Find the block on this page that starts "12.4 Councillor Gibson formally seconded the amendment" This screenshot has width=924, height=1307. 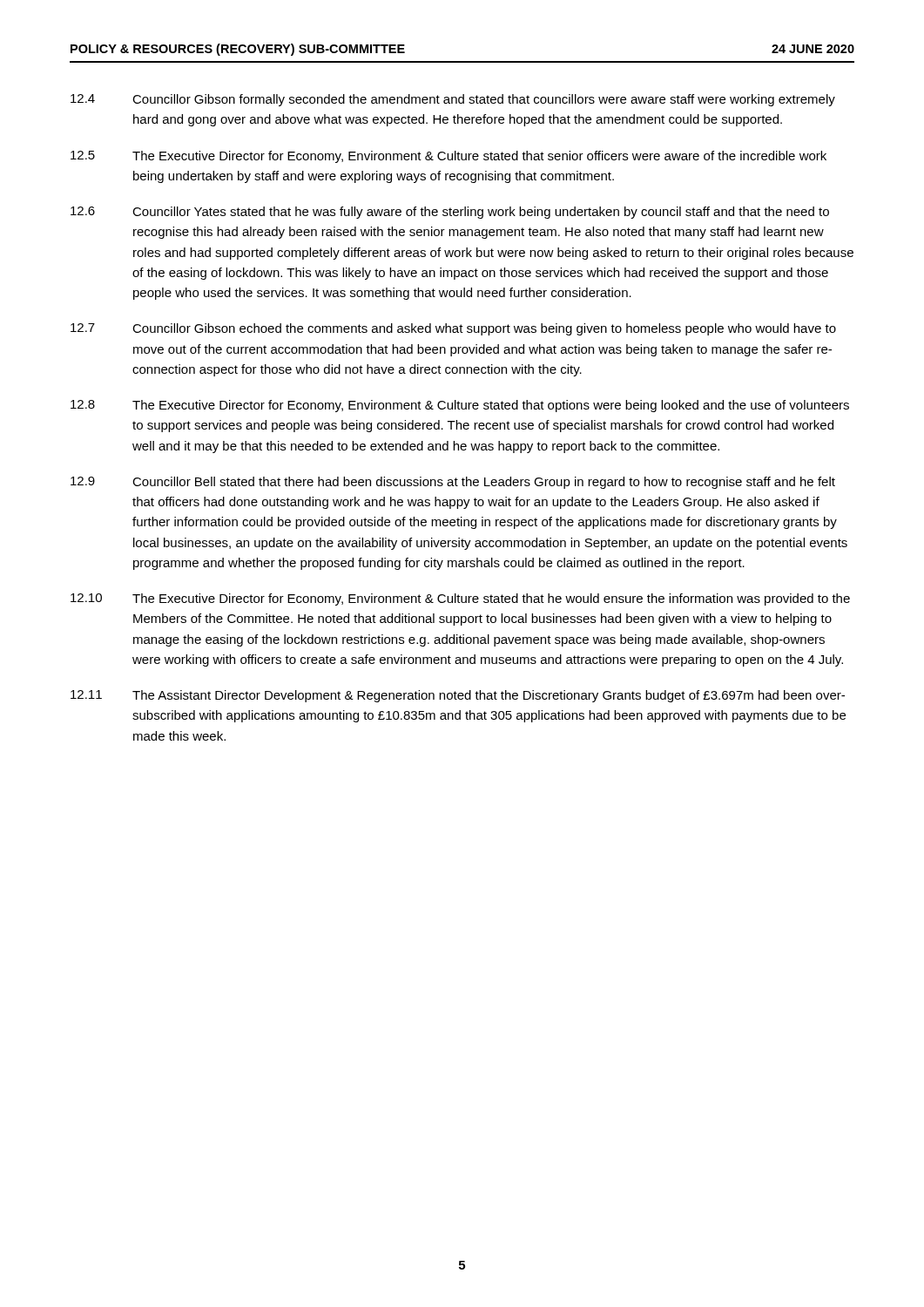tap(462, 109)
